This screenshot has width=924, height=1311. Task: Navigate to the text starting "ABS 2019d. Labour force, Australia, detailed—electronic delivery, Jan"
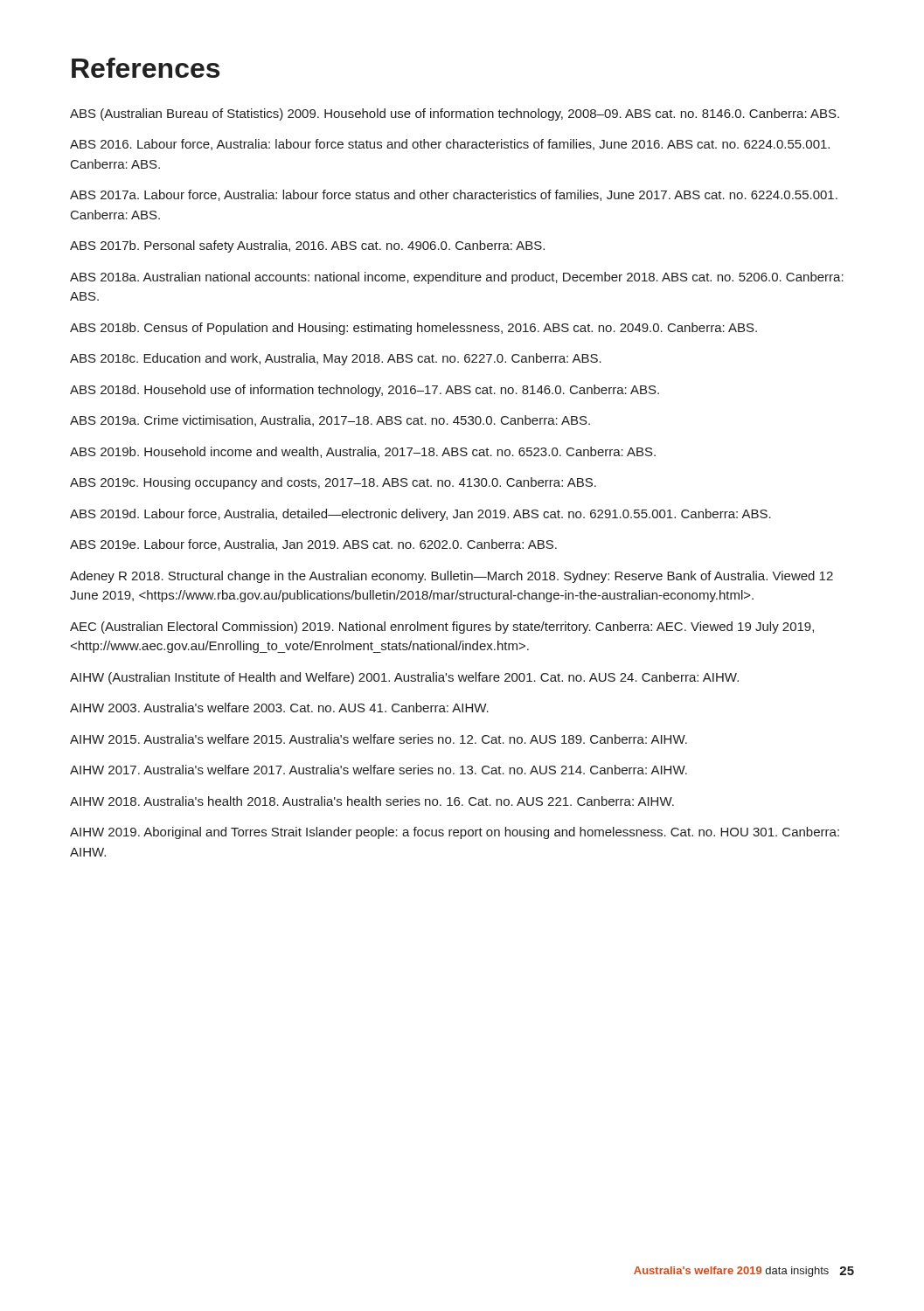pos(421,513)
